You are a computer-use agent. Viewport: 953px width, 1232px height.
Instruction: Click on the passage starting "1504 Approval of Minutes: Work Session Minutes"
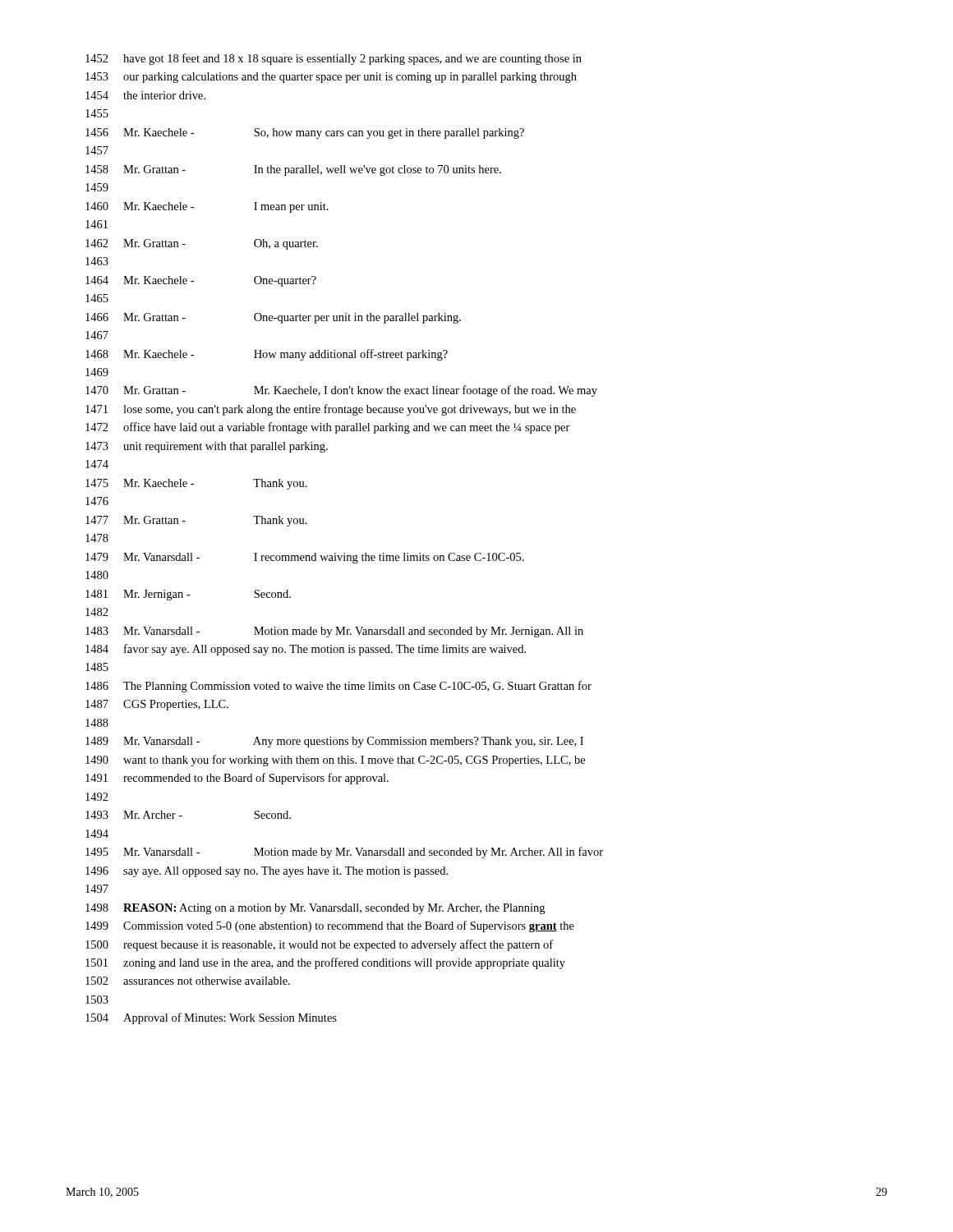tap(211, 1018)
